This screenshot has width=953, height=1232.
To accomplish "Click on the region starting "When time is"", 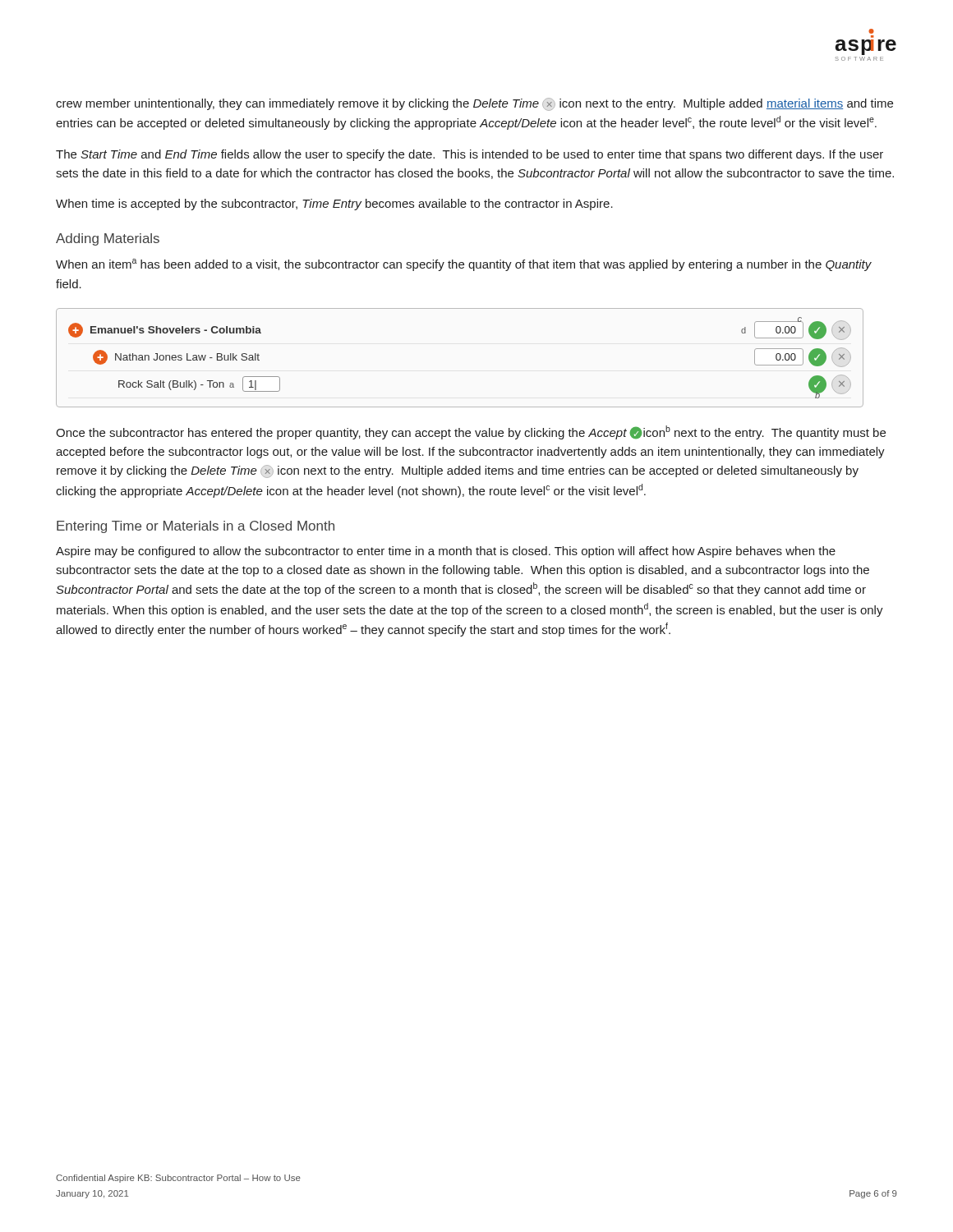I will coord(335,203).
